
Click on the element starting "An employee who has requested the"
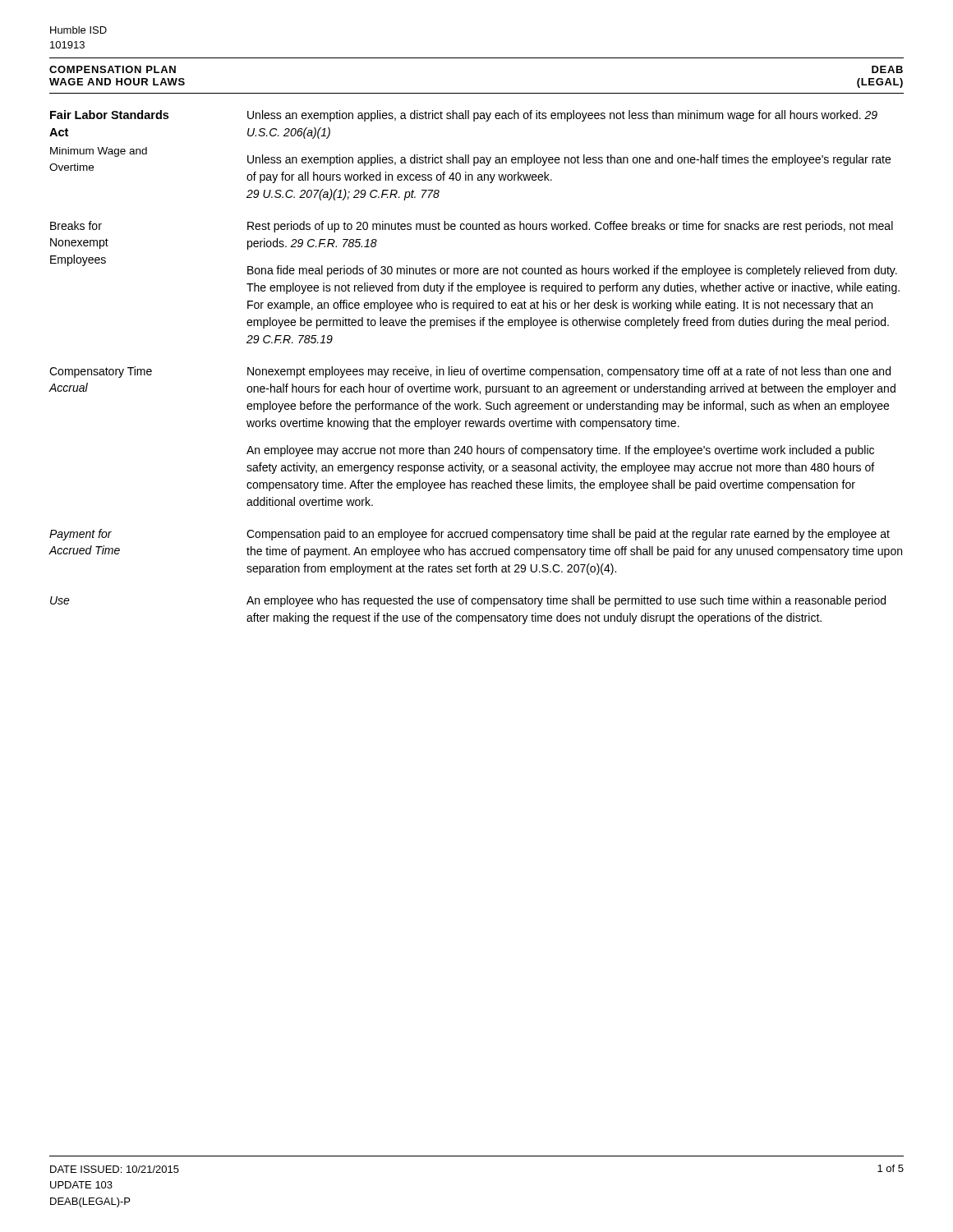coord(575,609)
